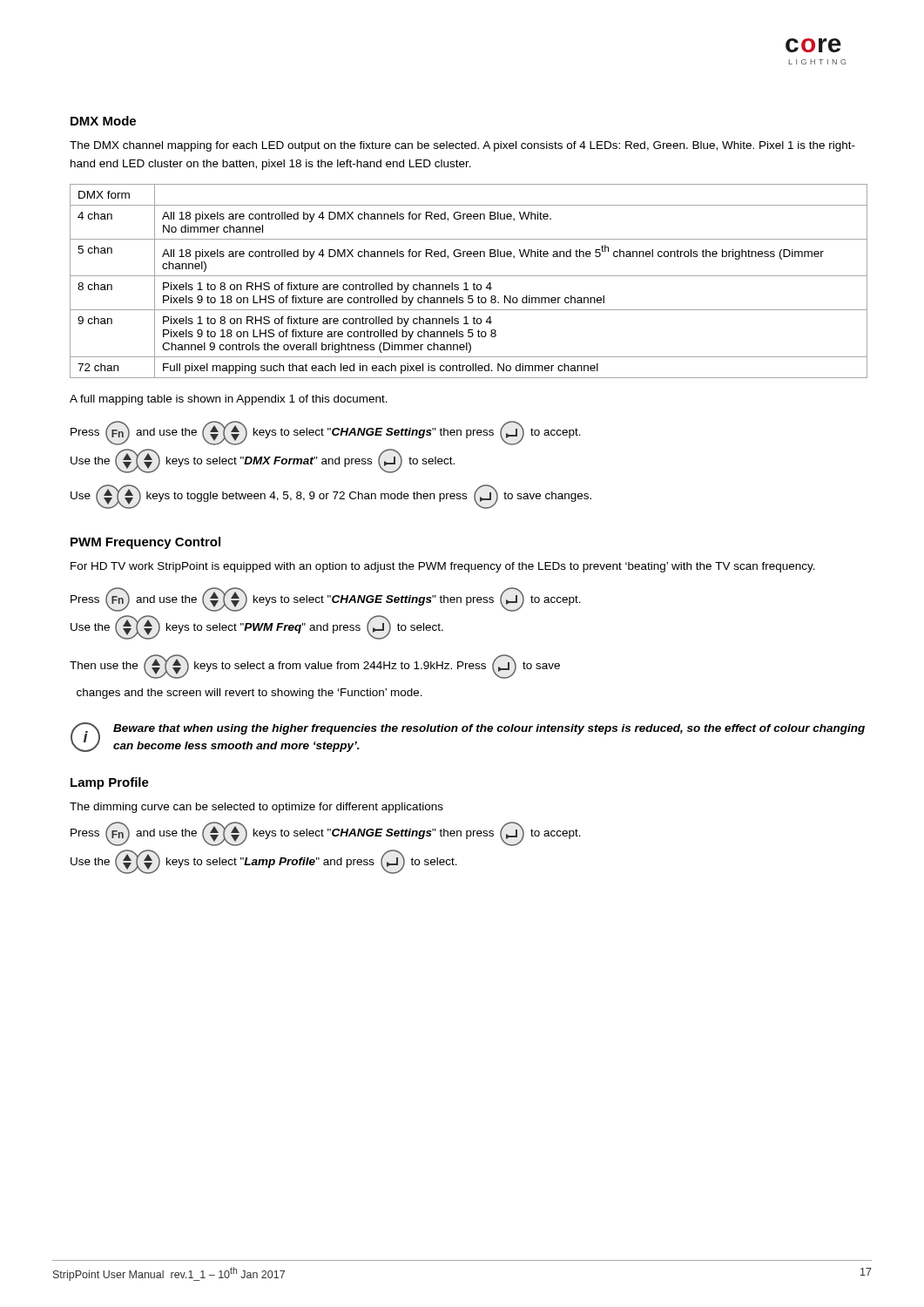Click where it says "DMX Mode"
Viewport: 924px width, 1307px height.
103,121
